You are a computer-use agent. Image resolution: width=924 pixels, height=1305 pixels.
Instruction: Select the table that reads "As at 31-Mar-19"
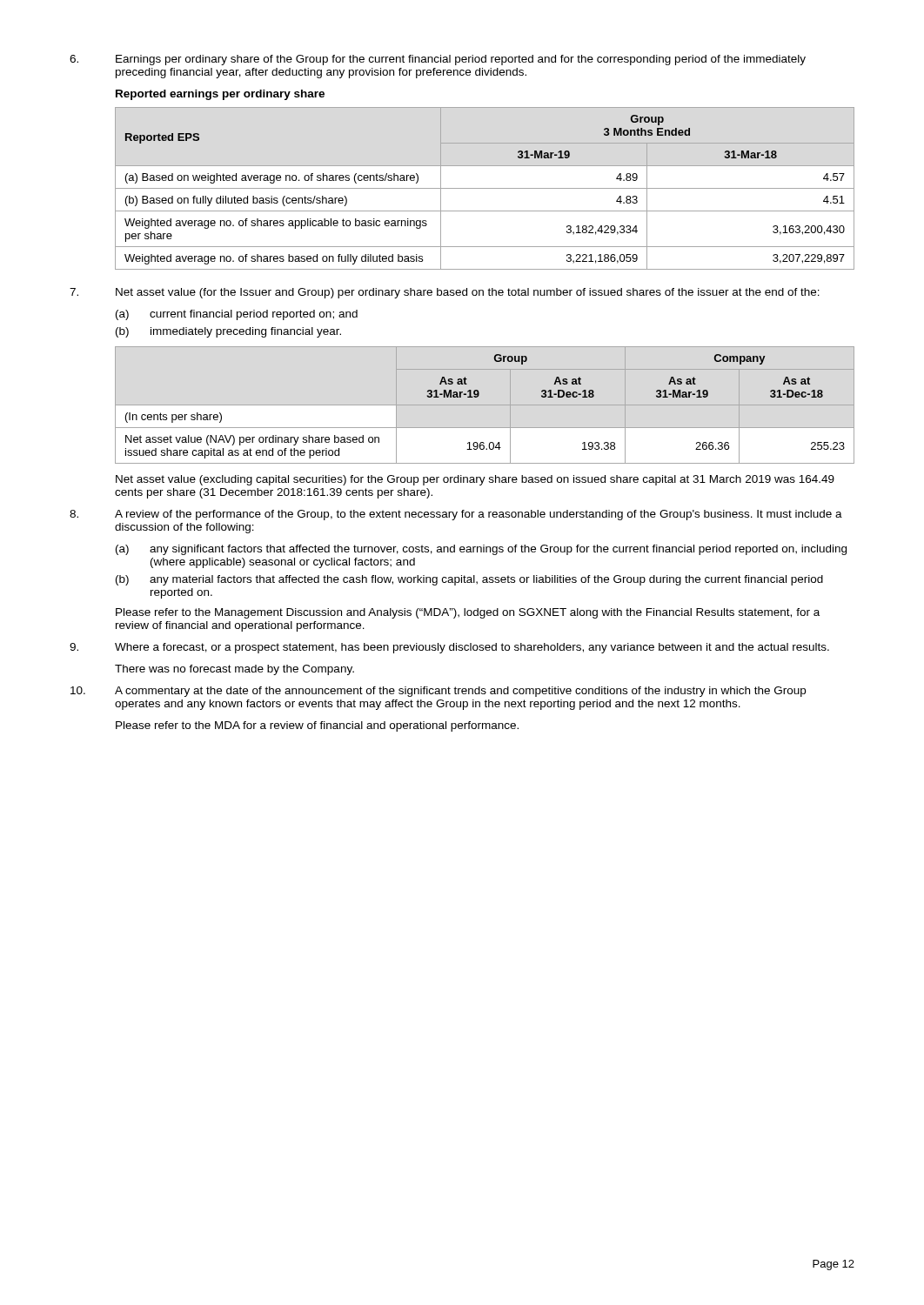tap(485, 405)
